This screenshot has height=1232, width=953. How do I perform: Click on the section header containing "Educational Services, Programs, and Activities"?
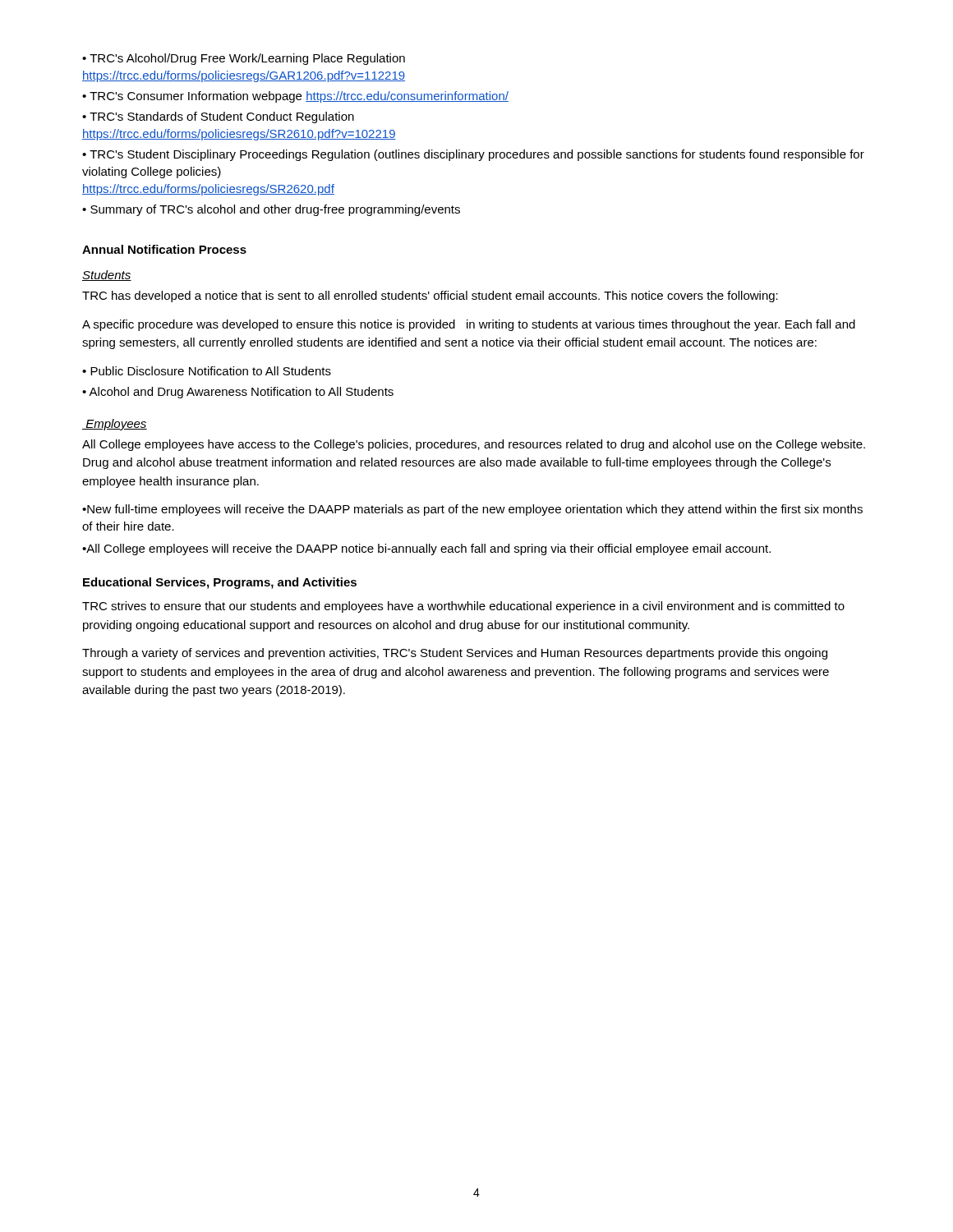pos(220,582)
